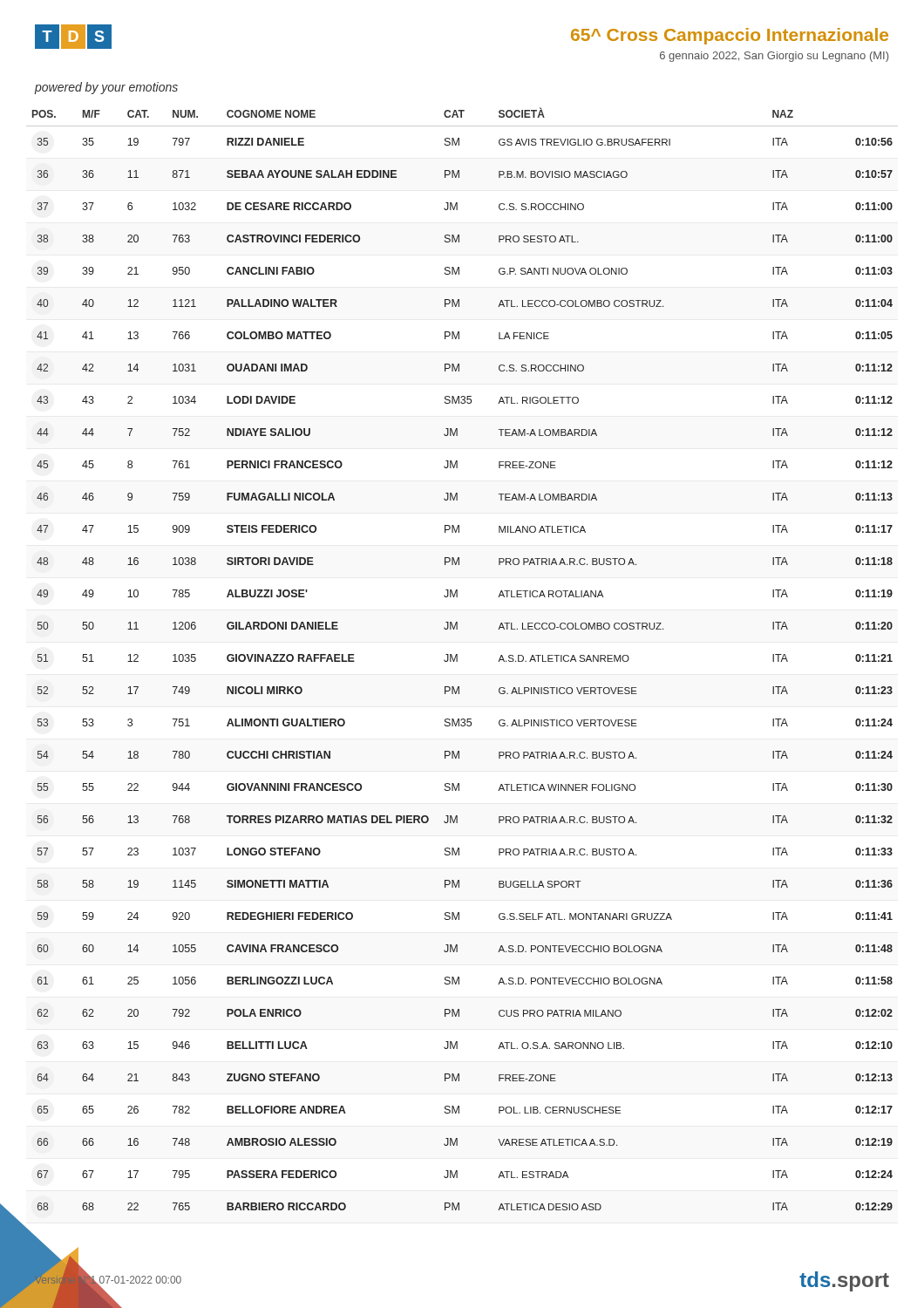
Task: Select the table that reads "PRO PATRIA A.R.C. BUSTO A."
Action: [x=462, y=663]
